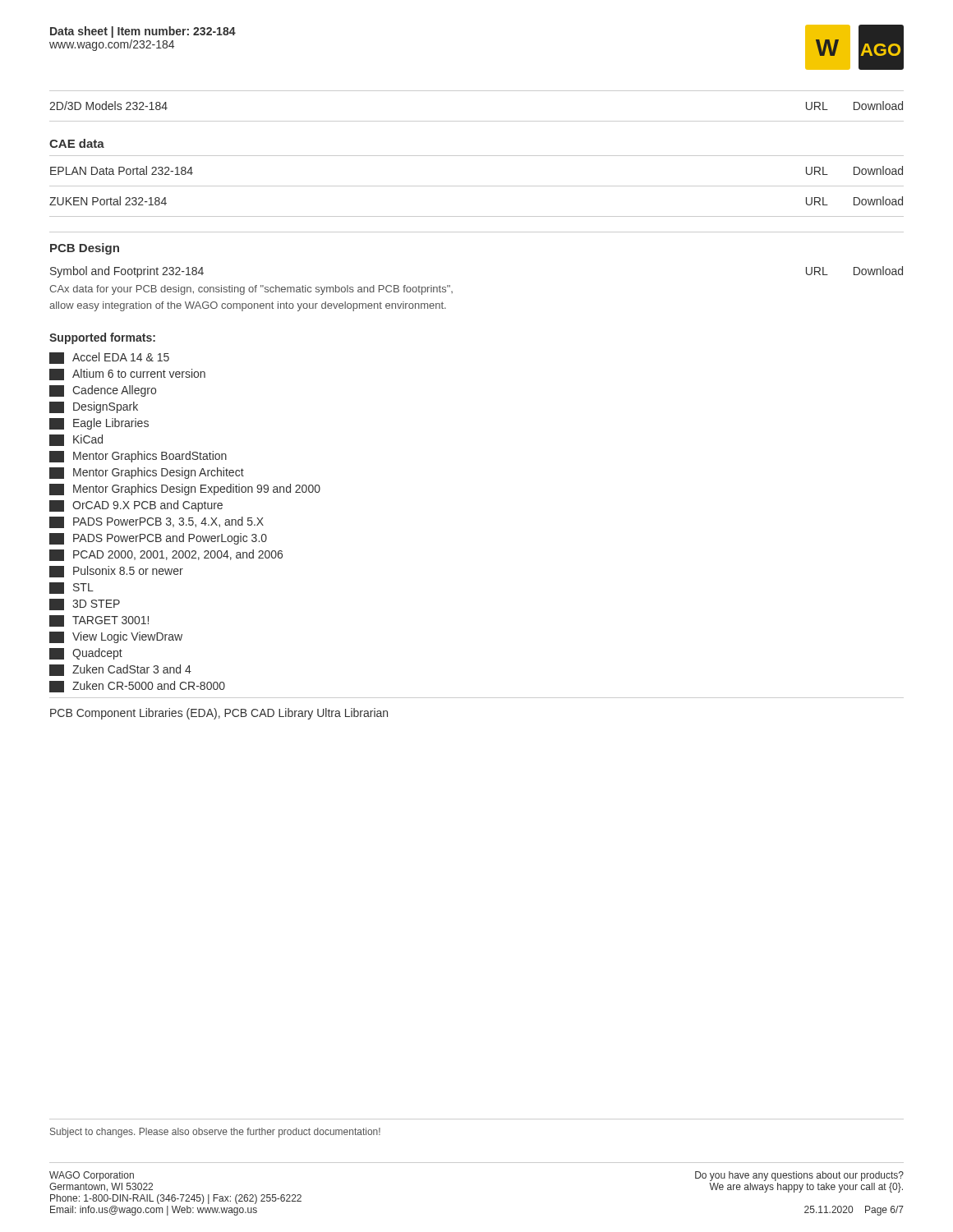Where does it say "OrCAD 9.X PCB and Capture"?

pos(136,506)
